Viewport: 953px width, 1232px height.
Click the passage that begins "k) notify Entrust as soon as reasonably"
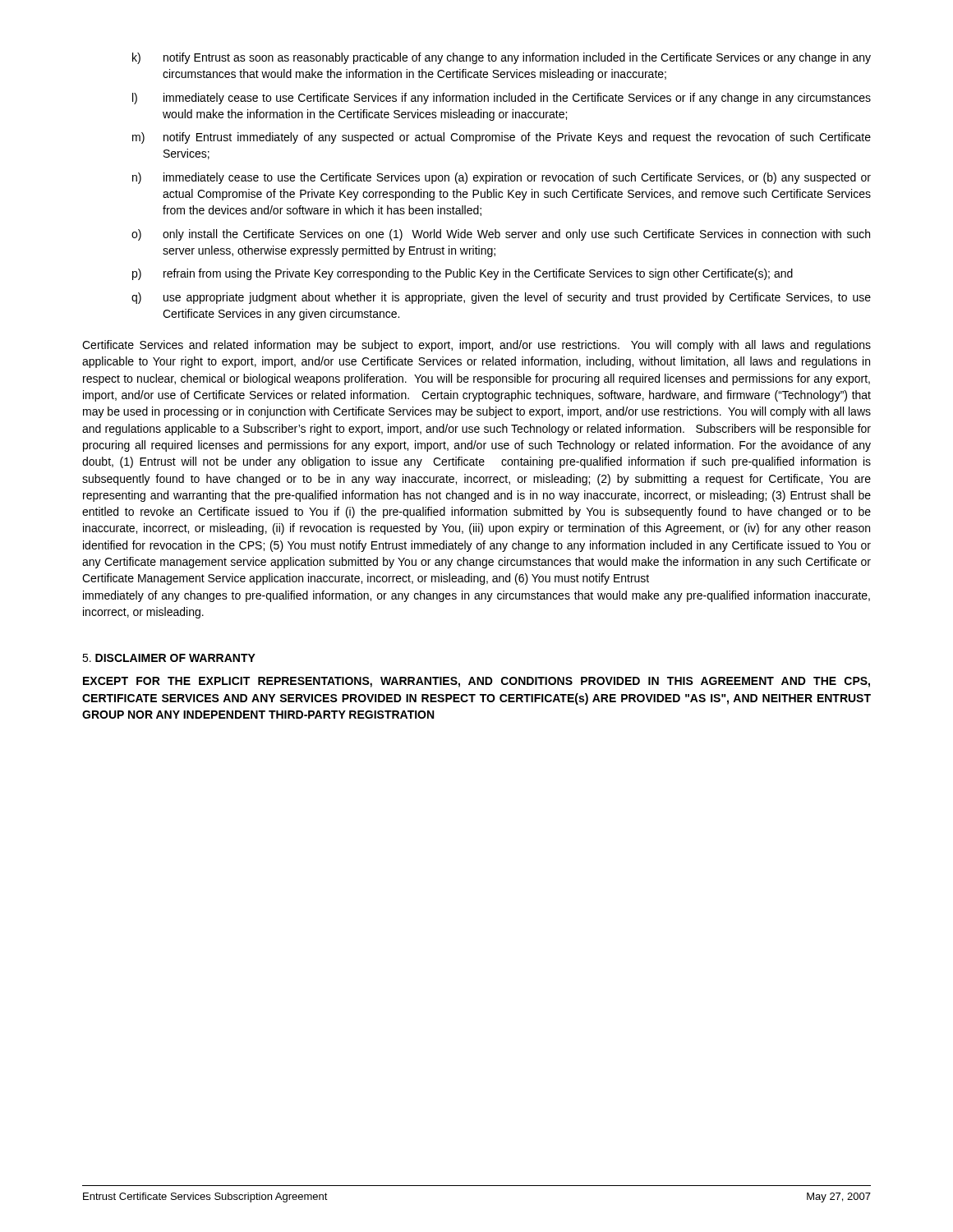501,66
